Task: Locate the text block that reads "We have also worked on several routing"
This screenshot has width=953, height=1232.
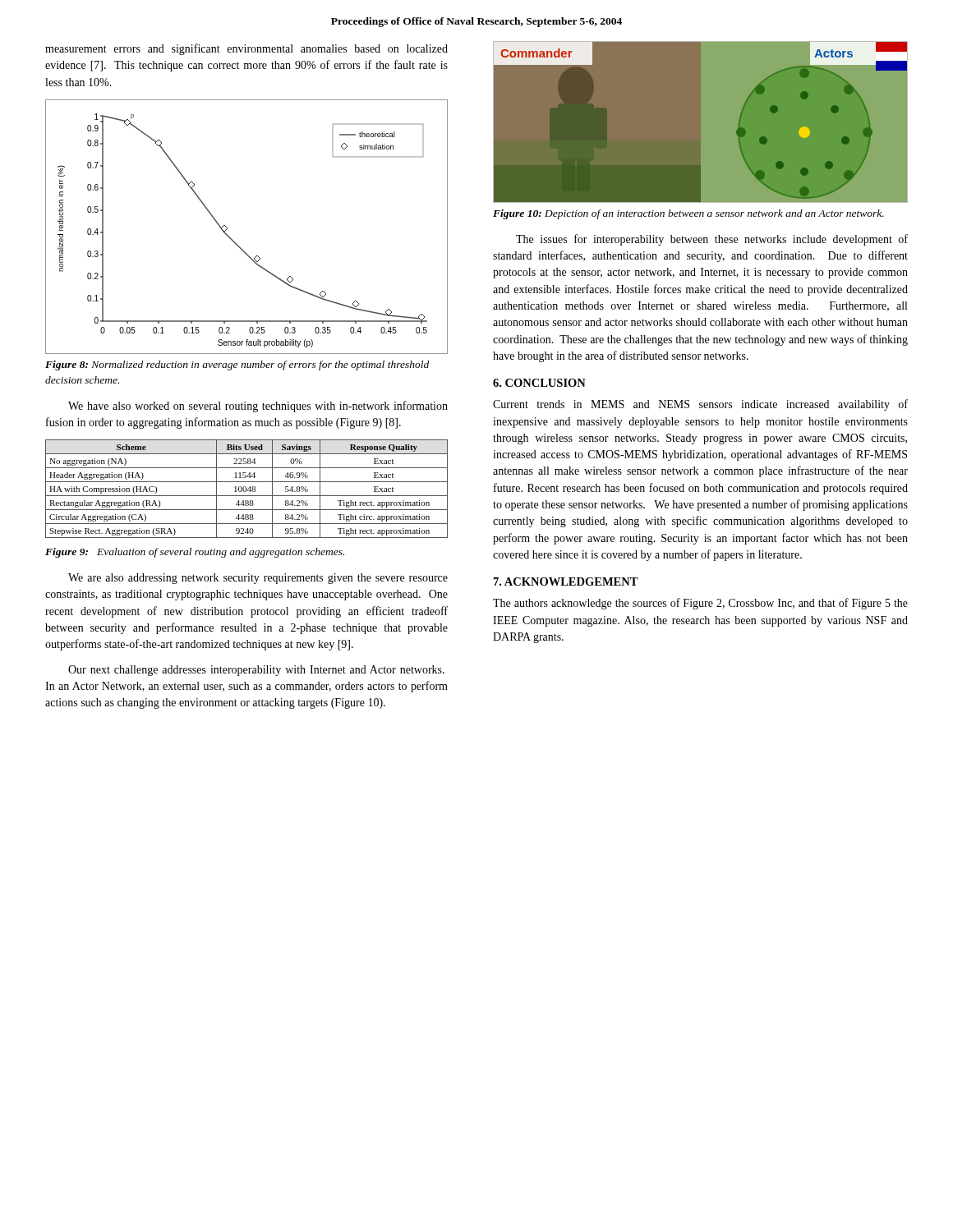Action: click(246, 415)
